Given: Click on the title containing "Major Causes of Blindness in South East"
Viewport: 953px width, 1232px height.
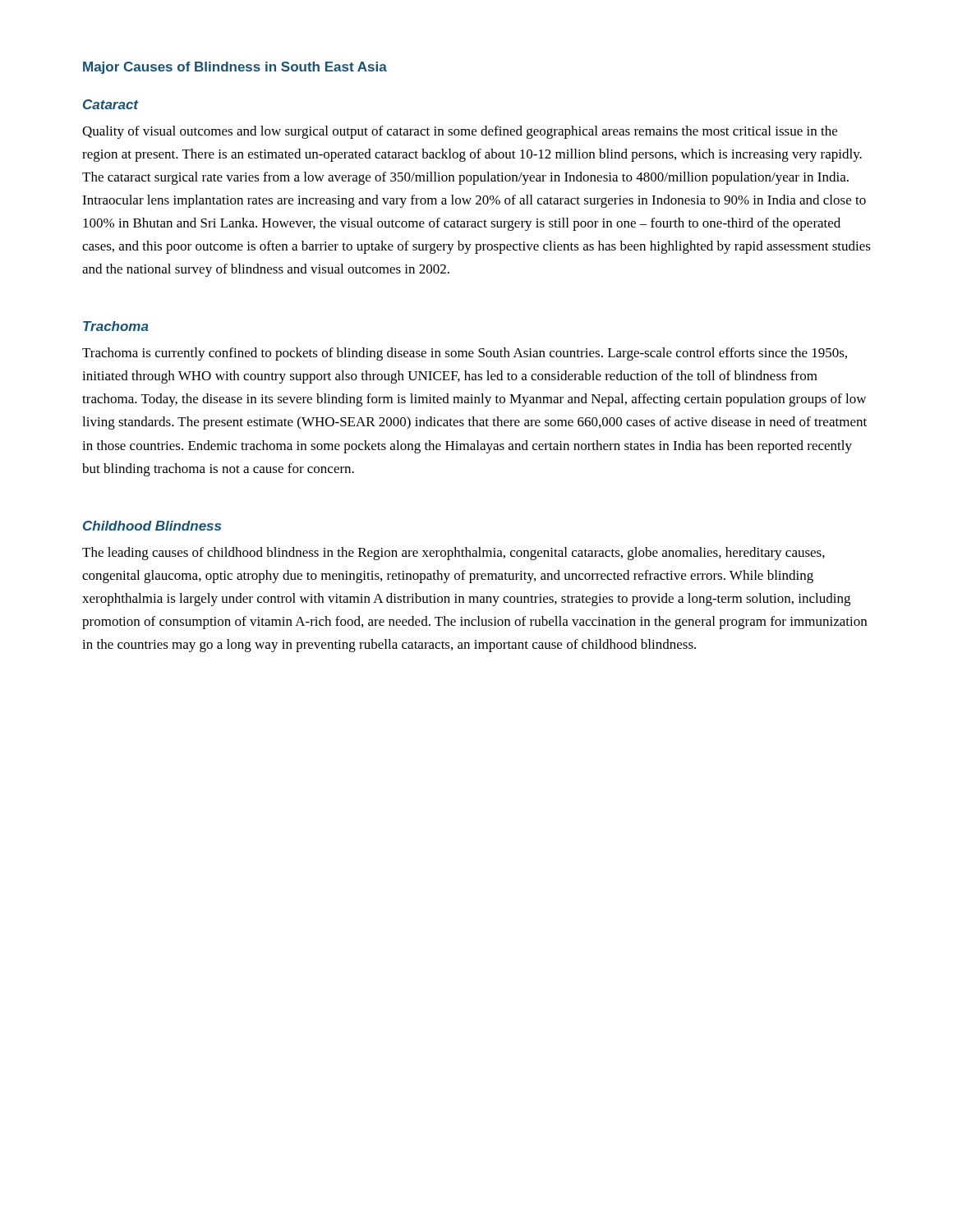Looking at the screenshot, I should (234, 67).
